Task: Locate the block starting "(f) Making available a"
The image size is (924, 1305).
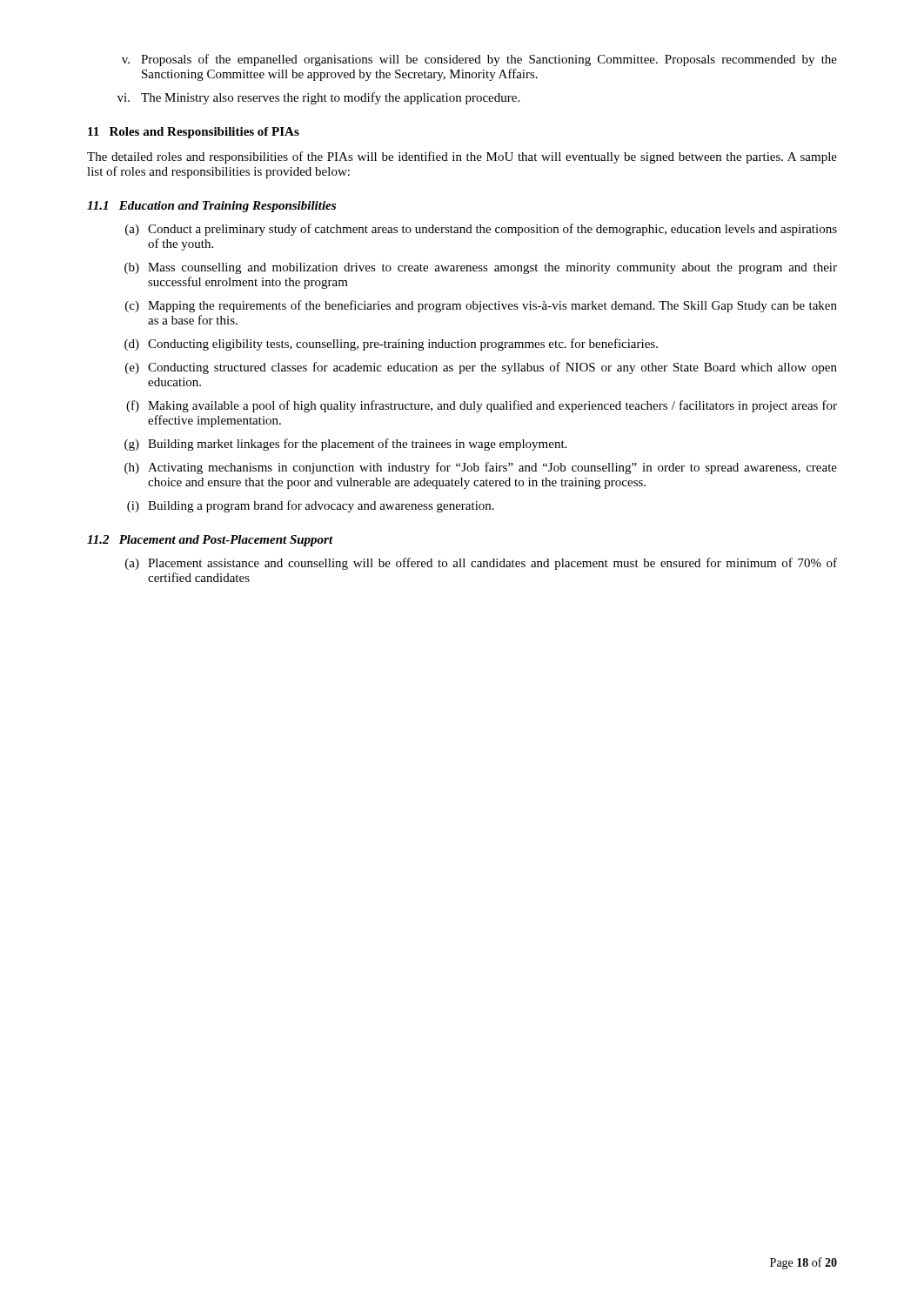Action: 462,413
